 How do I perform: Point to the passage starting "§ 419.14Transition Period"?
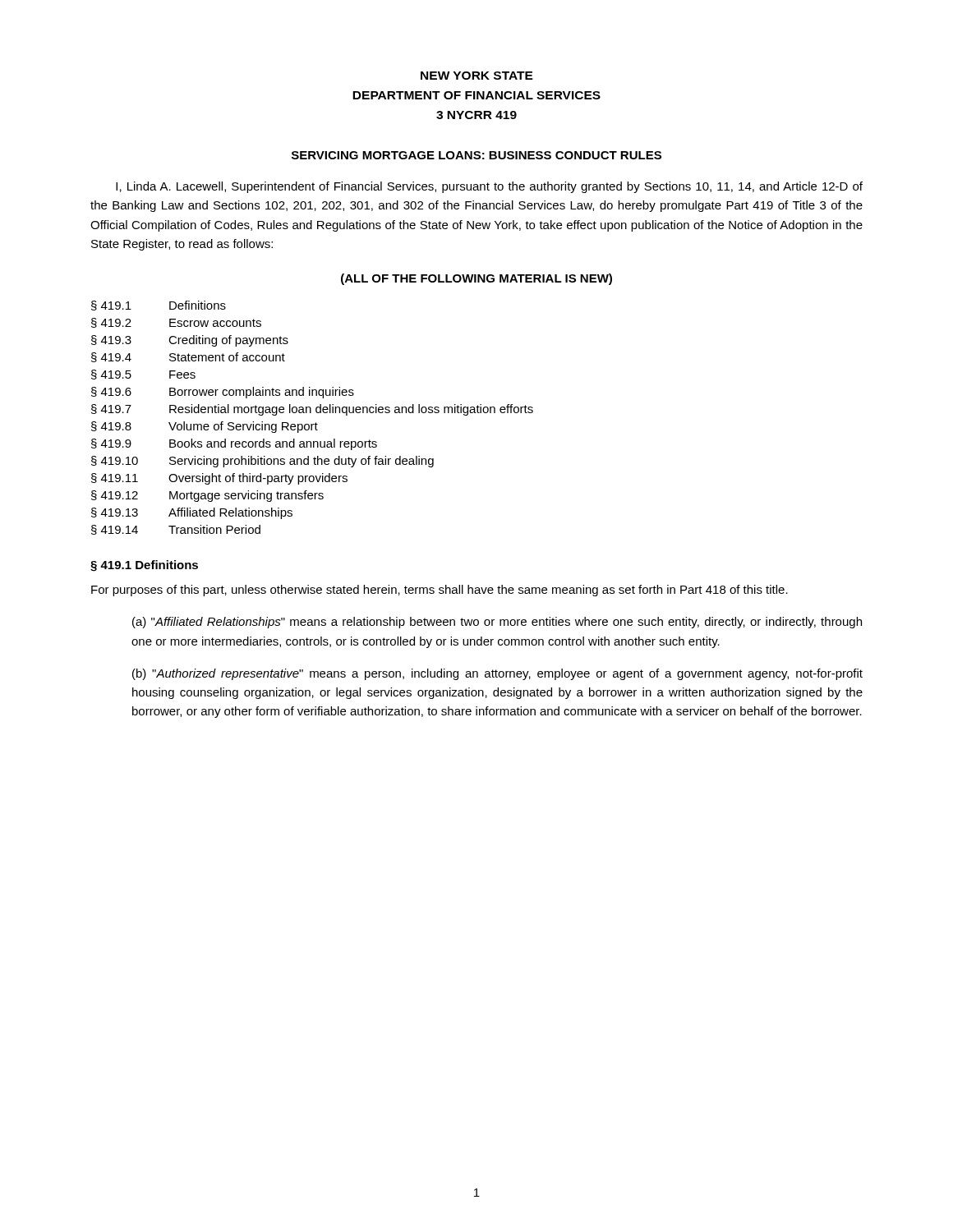176,530
